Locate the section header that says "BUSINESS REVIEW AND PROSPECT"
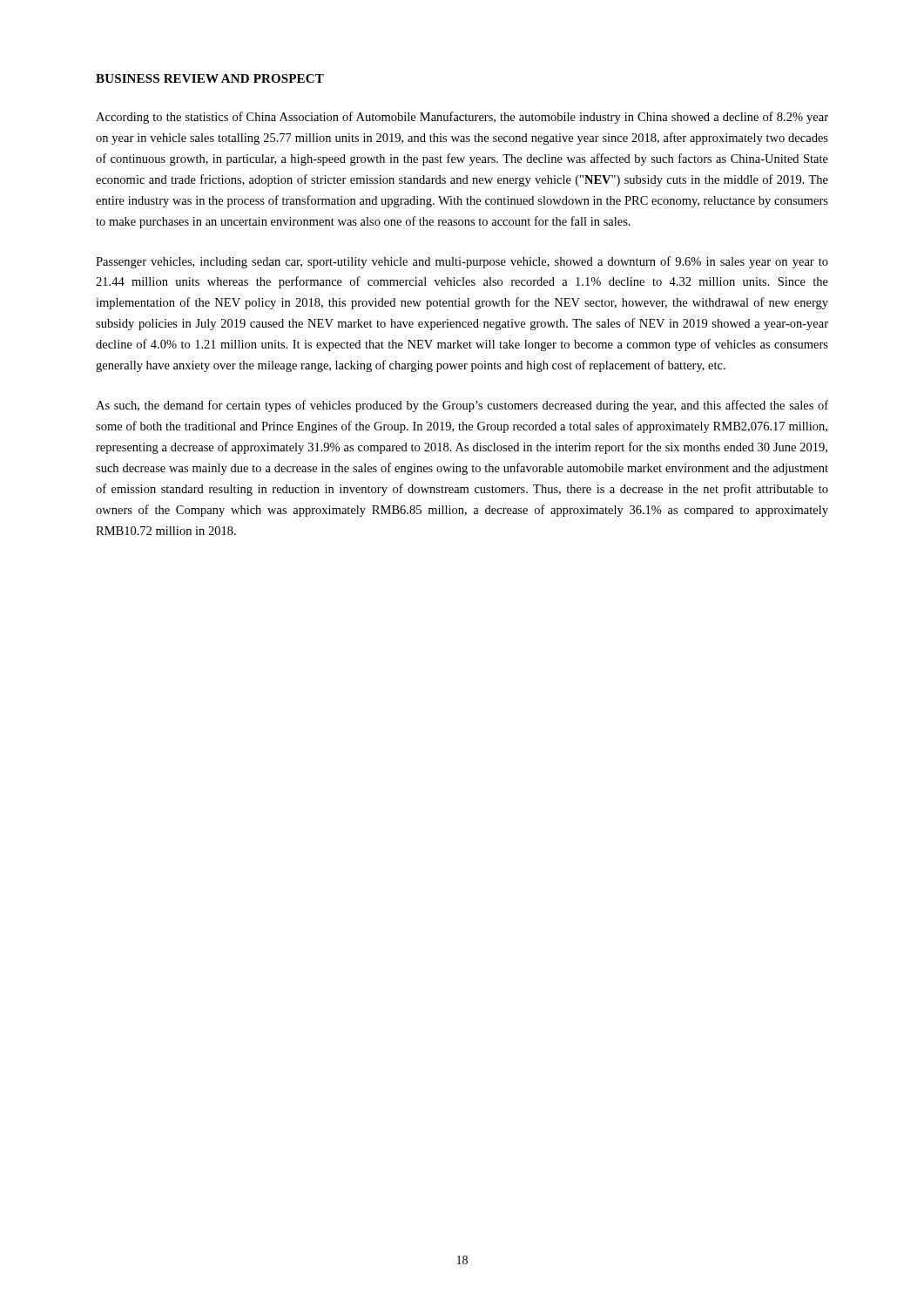Image resolution: width=924 pixels, height=1307 pixels. point(210,78)
